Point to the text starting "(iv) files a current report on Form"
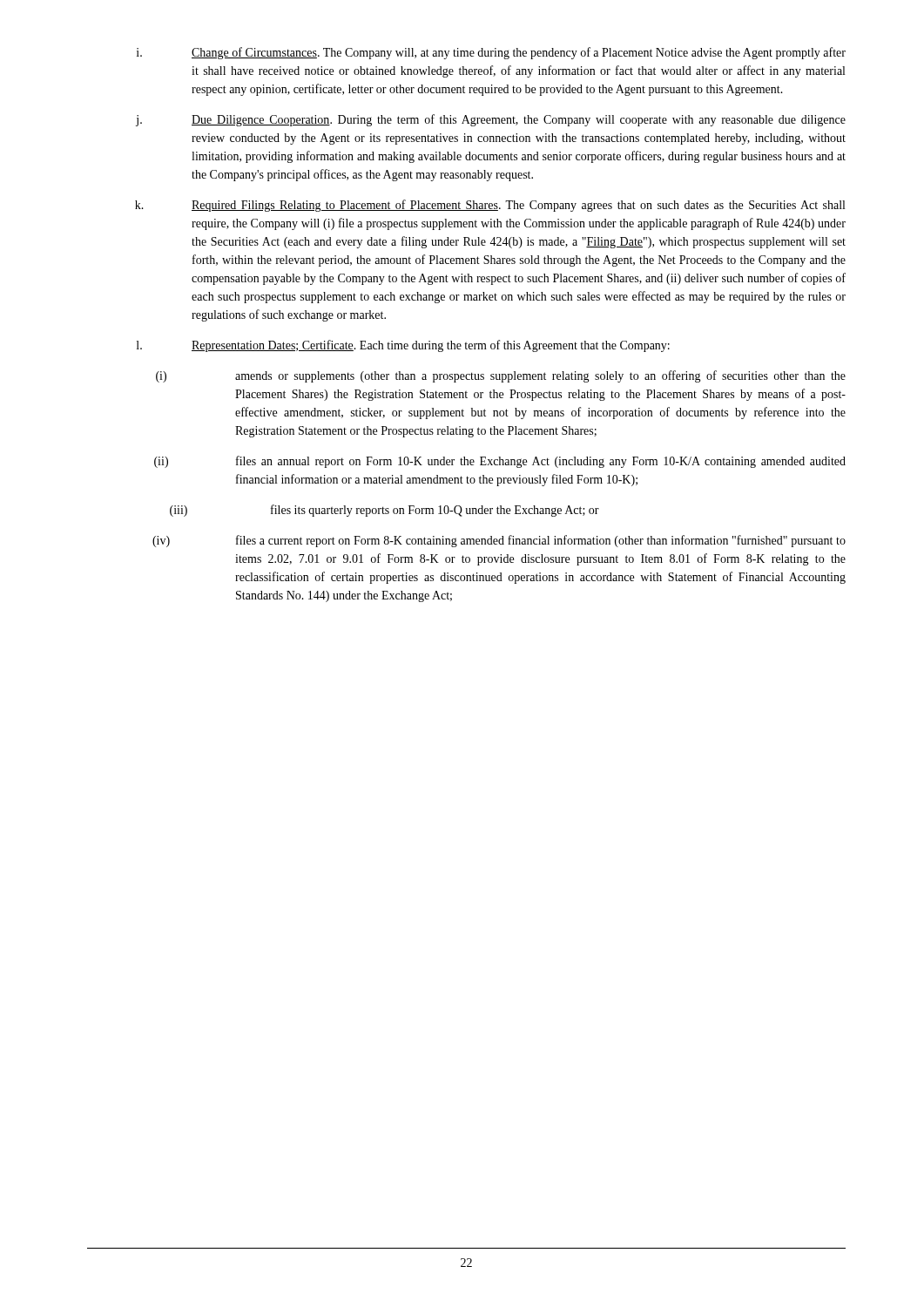924x1307 pixels. point(466,568)
